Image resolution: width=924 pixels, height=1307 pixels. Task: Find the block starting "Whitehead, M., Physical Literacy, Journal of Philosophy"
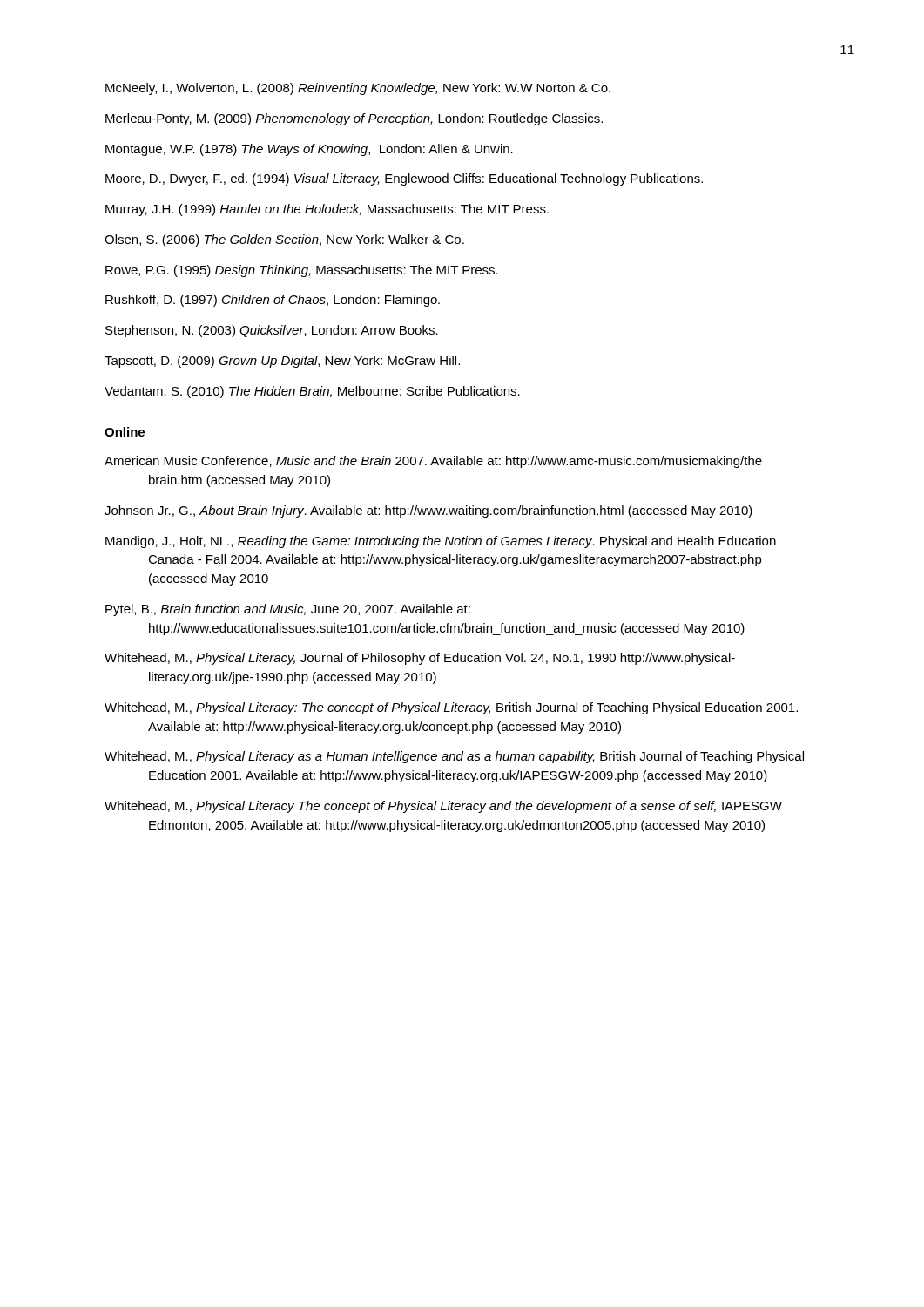click(420, 667)
